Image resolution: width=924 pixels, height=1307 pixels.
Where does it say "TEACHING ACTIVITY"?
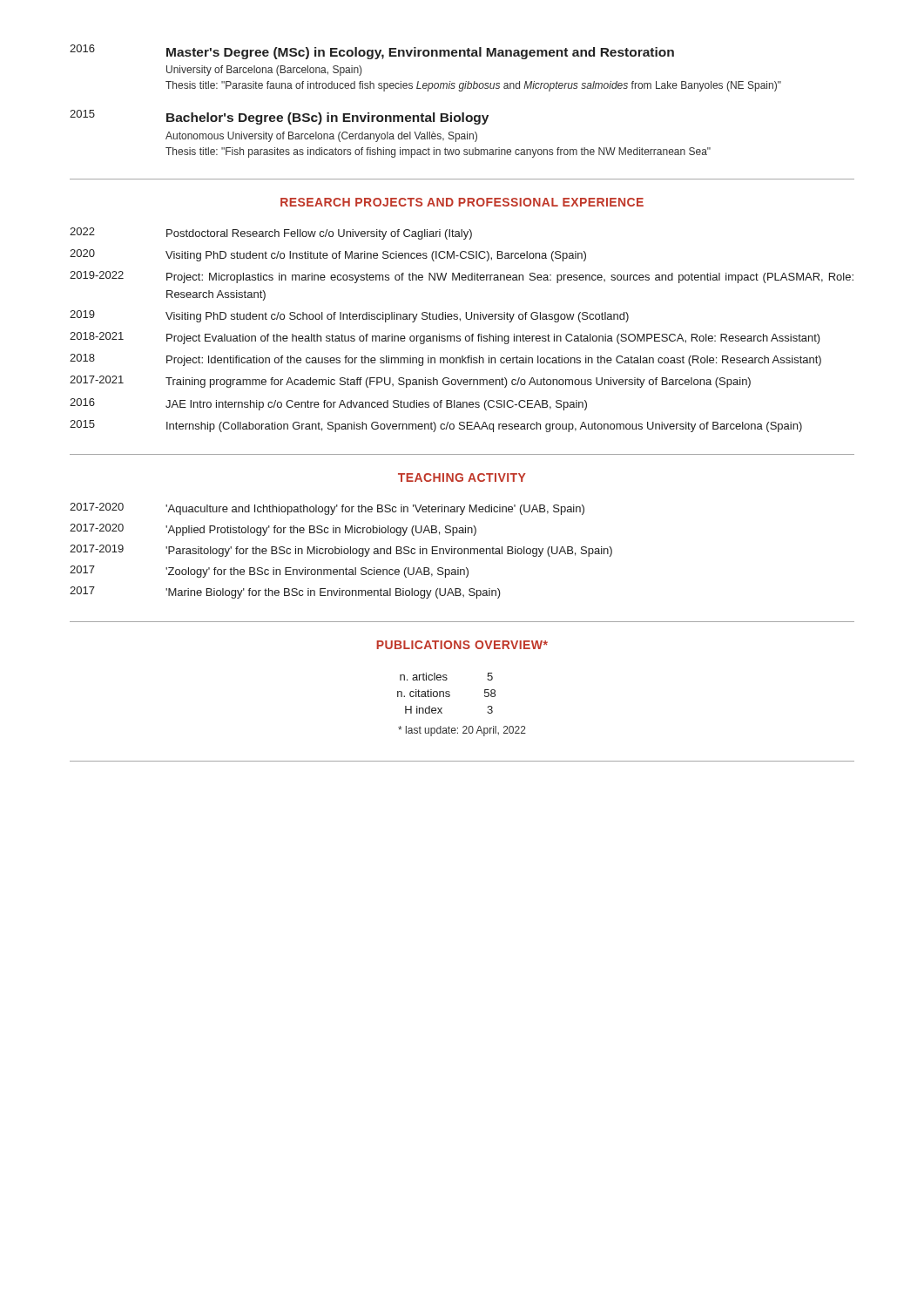point(462,477)
